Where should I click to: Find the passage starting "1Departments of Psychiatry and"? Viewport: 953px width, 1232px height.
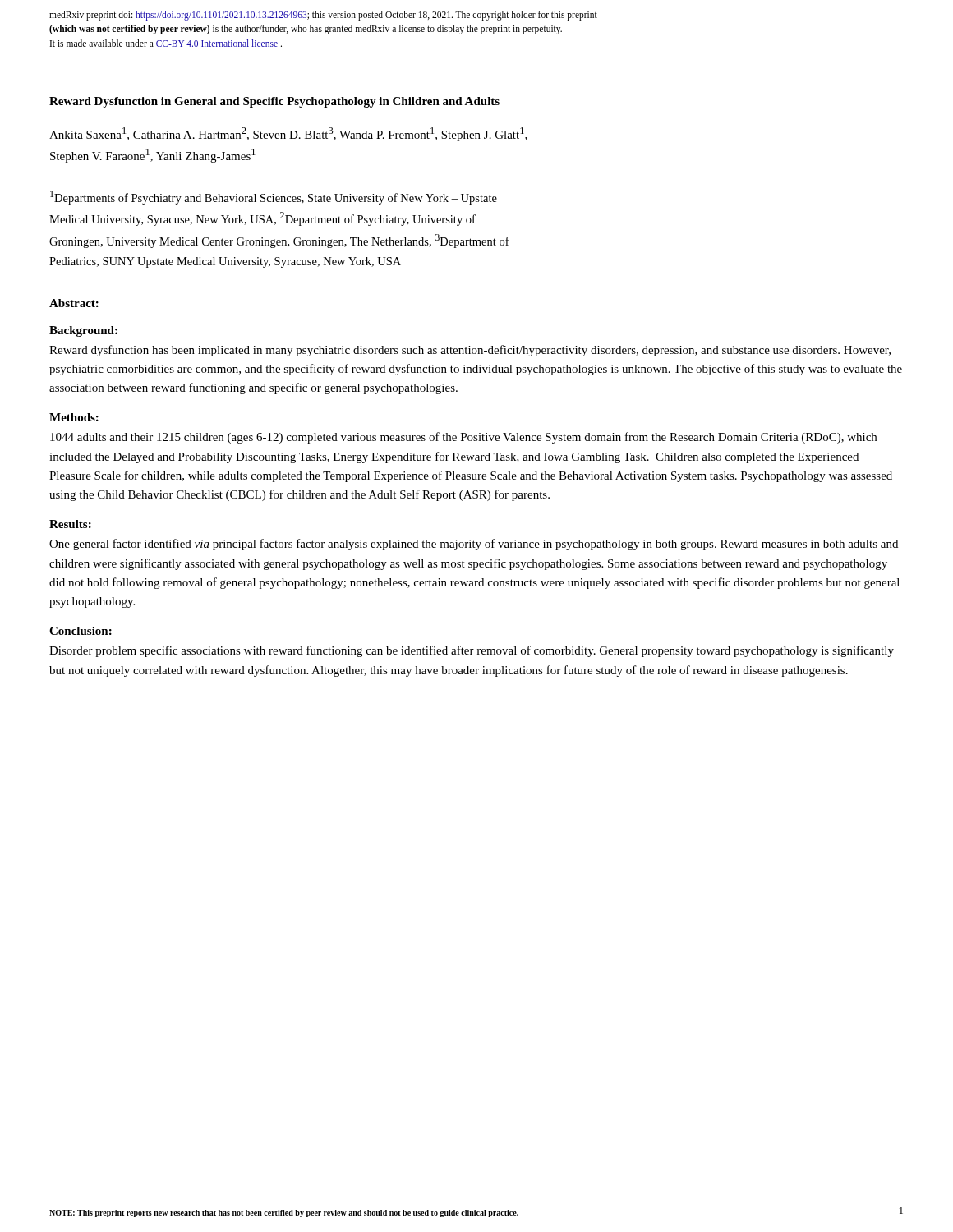279,228
